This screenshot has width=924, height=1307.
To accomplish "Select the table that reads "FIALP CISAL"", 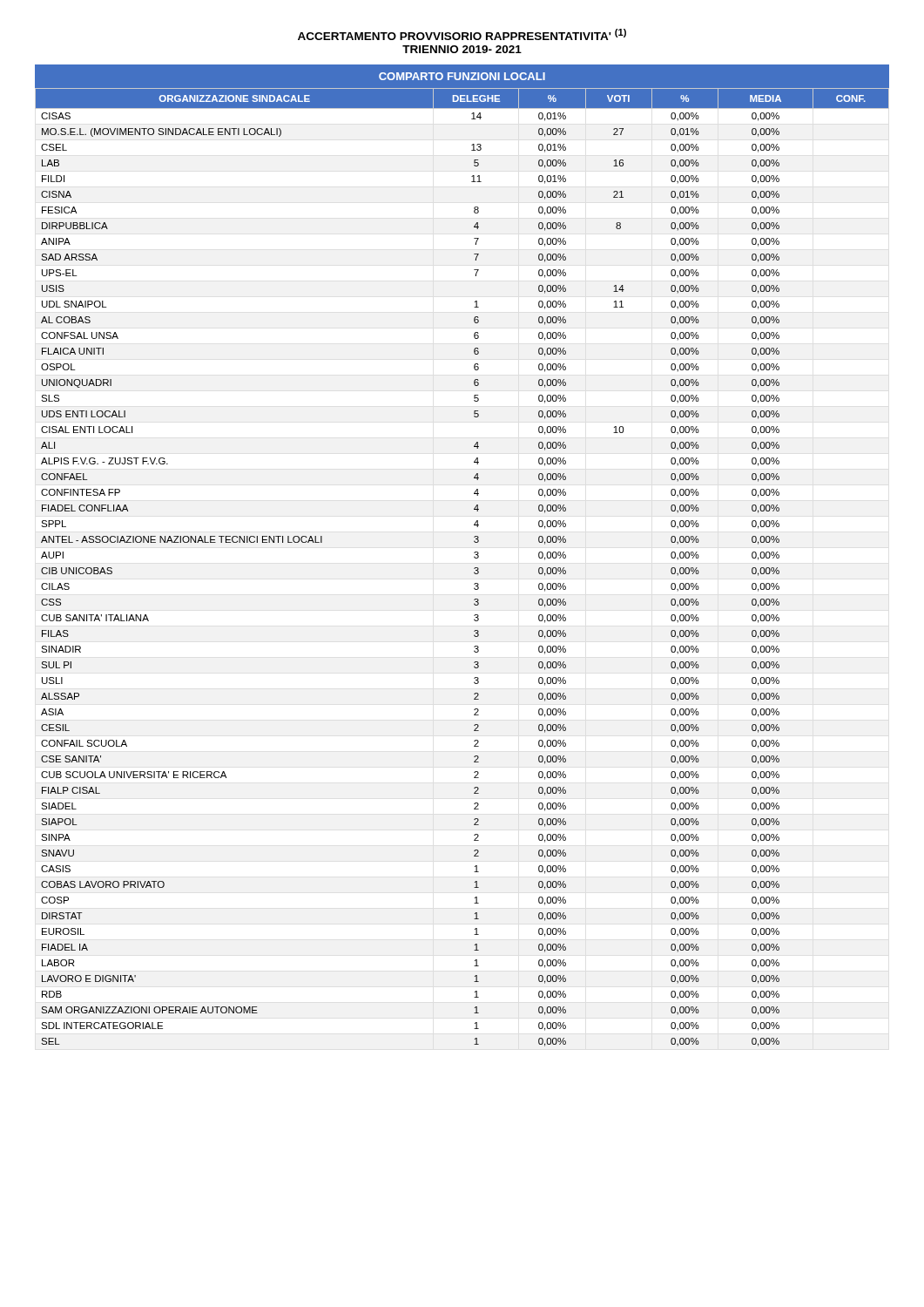I will point(462,569).
